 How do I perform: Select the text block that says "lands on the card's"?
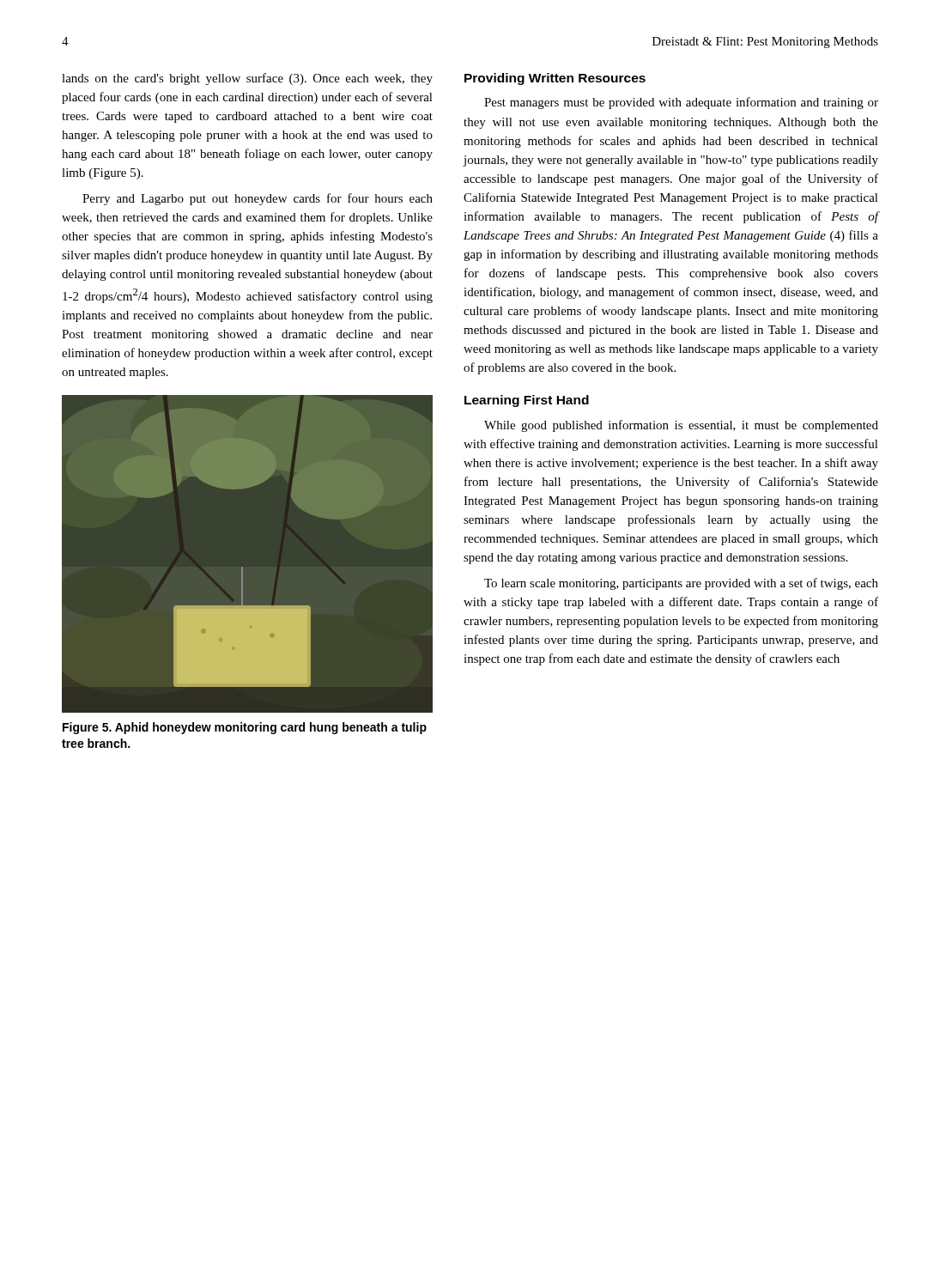(247, 225)
